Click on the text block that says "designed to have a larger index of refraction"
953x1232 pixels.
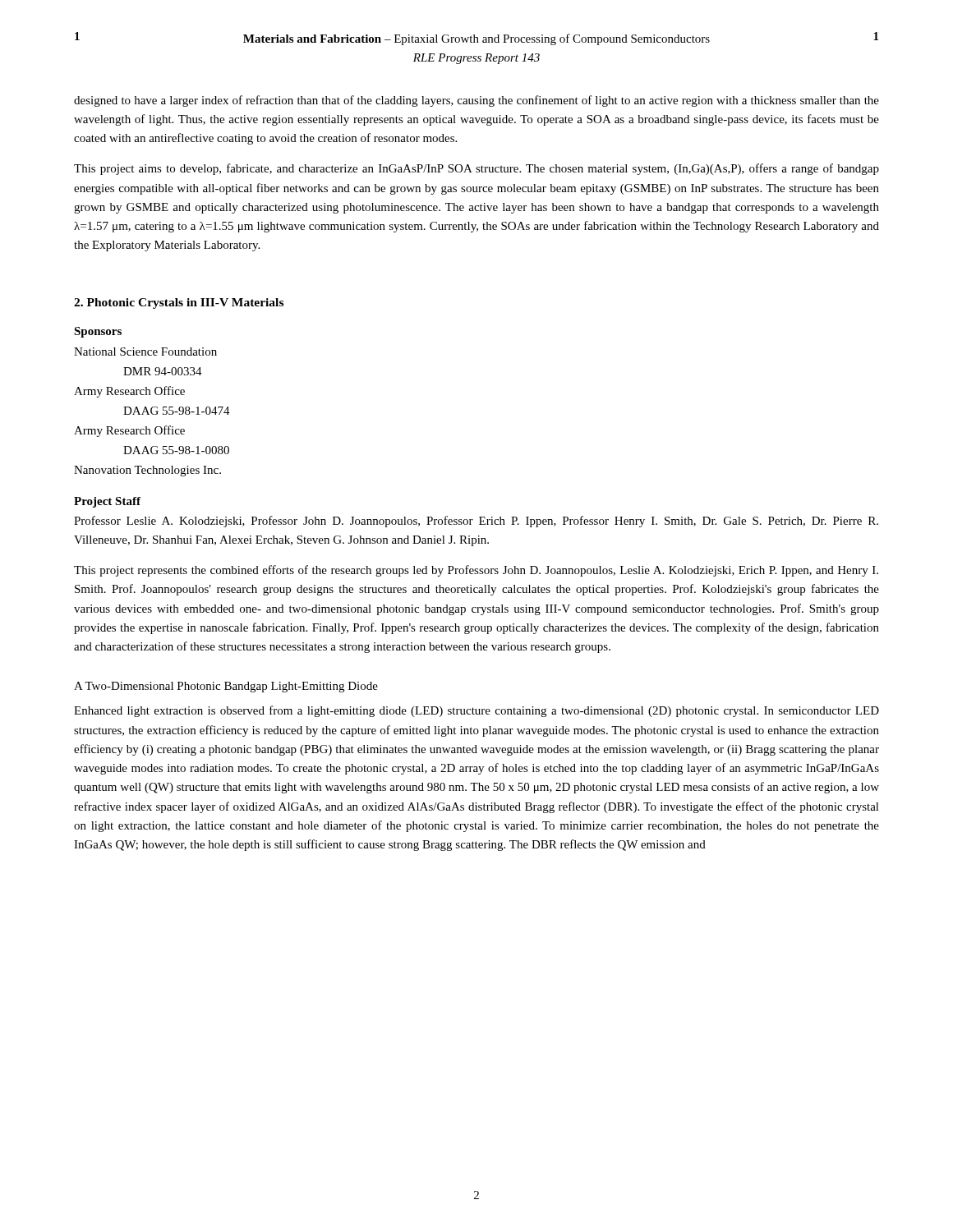[x=476, y=119]
